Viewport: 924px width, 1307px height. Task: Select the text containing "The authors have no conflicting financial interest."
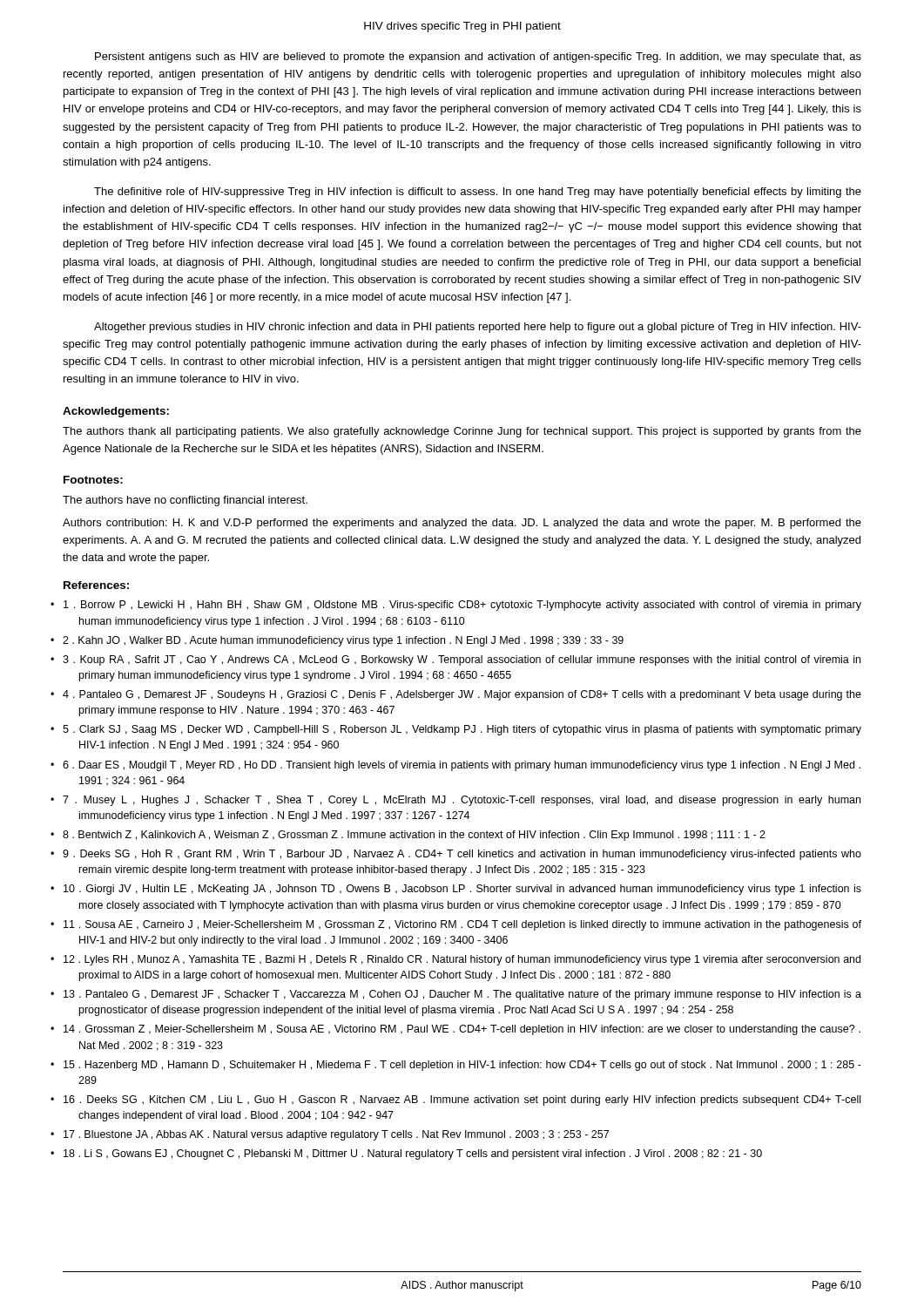coord(185,500)
